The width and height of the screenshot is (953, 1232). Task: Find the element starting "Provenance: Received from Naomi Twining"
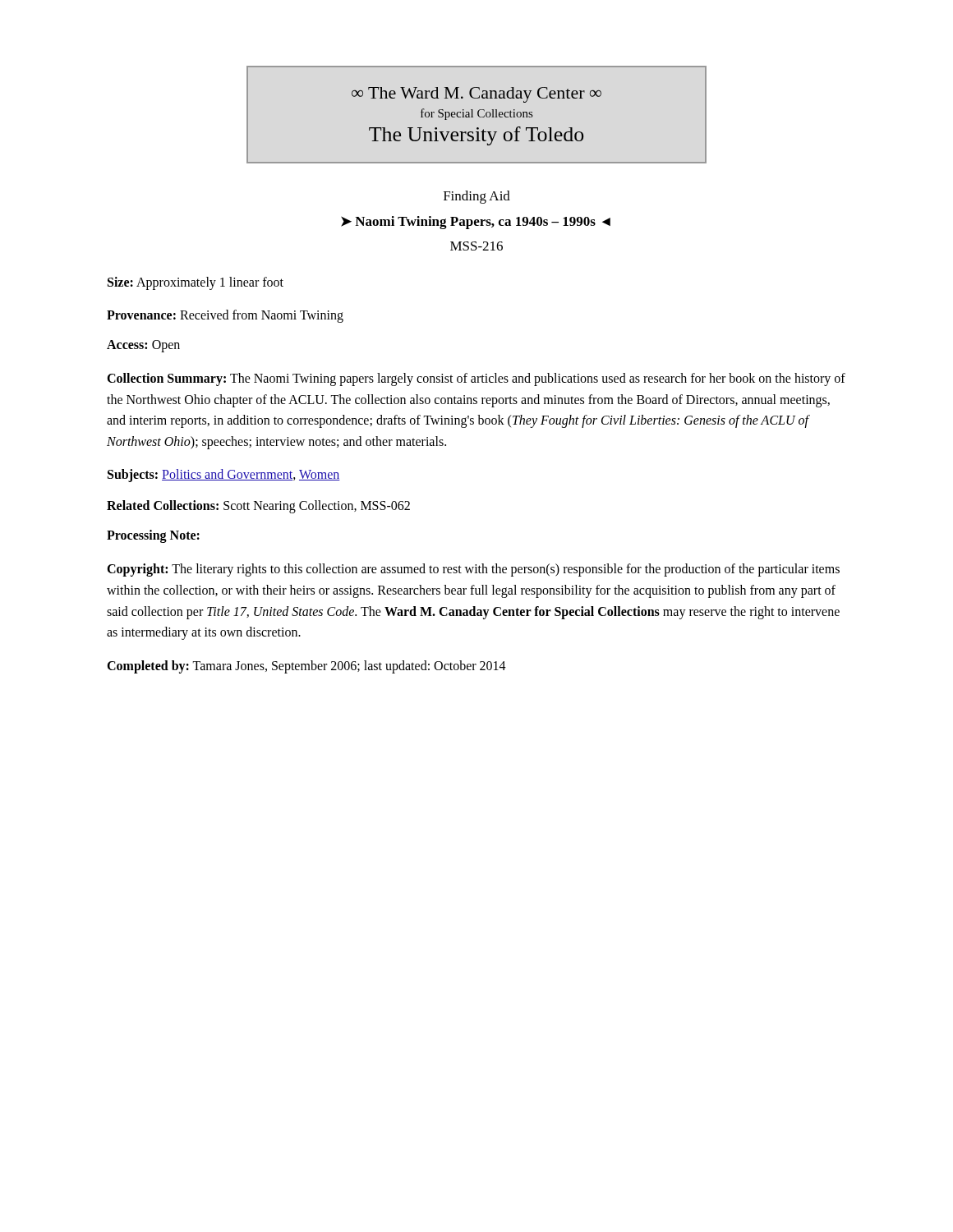pyautogui.click(x=225, y=315)
